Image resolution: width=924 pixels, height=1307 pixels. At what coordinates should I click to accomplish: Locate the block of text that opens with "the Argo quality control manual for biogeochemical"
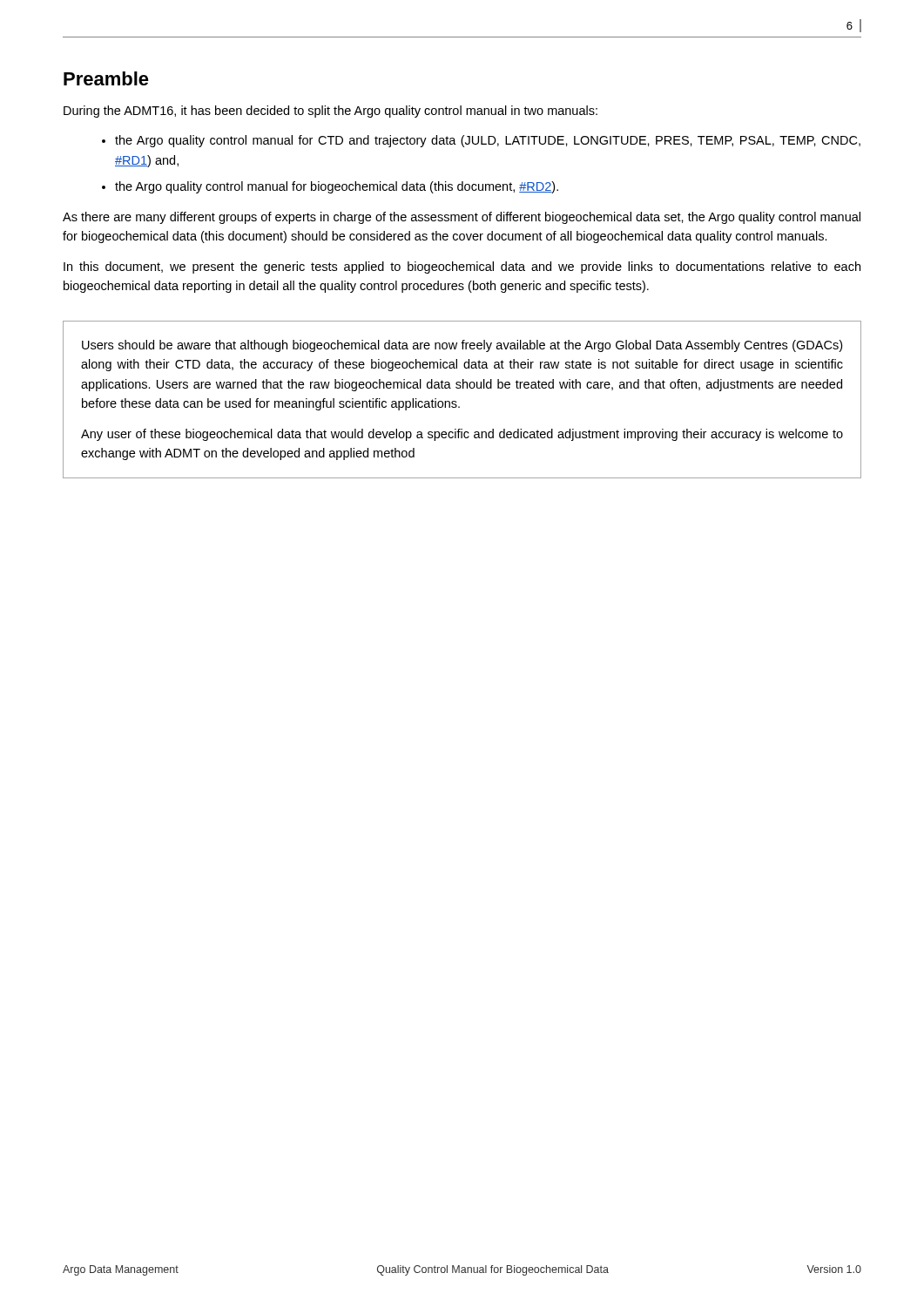(x=337, y=187)
